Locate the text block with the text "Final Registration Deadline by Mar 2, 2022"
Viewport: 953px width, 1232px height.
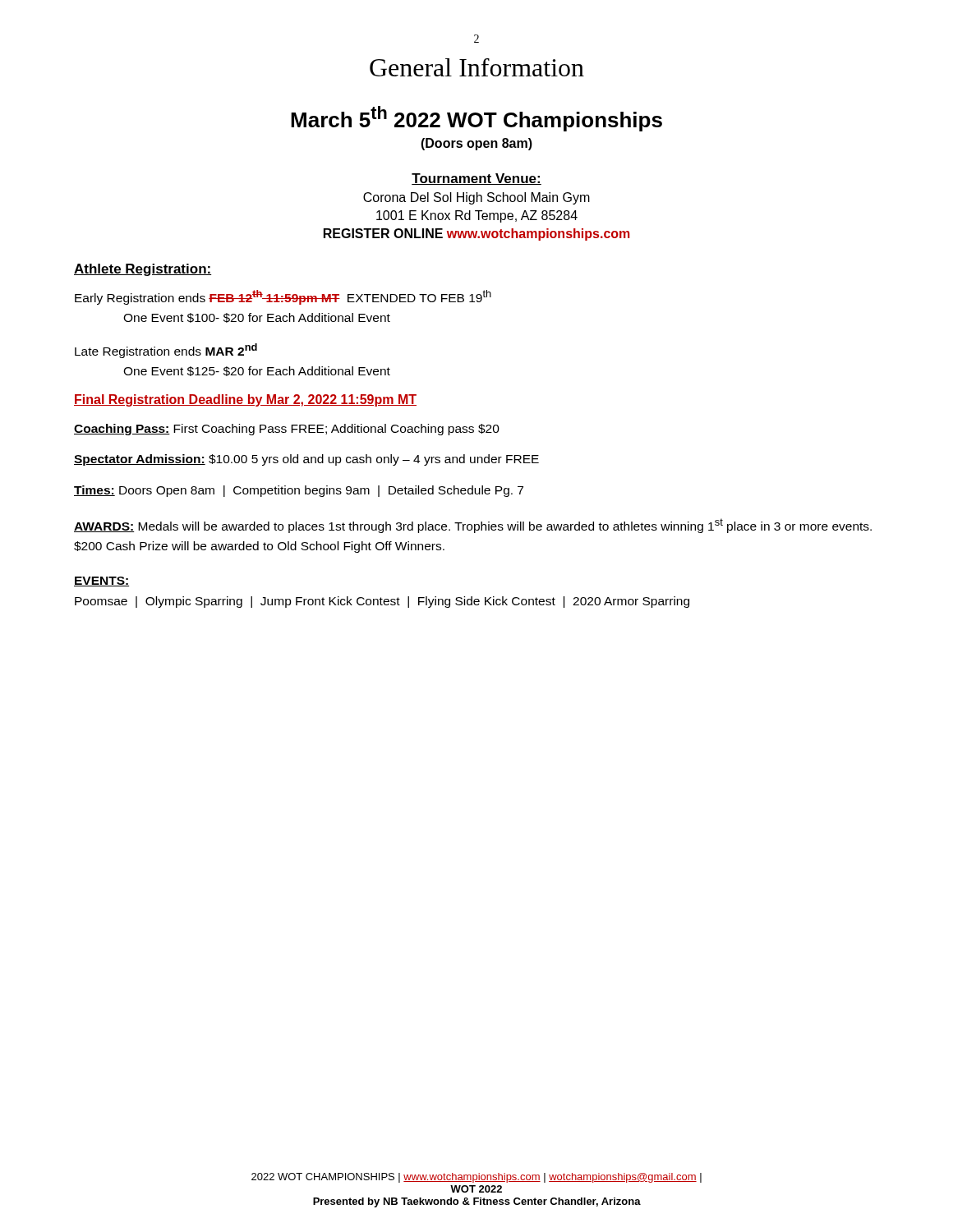[x=245, y=400]
